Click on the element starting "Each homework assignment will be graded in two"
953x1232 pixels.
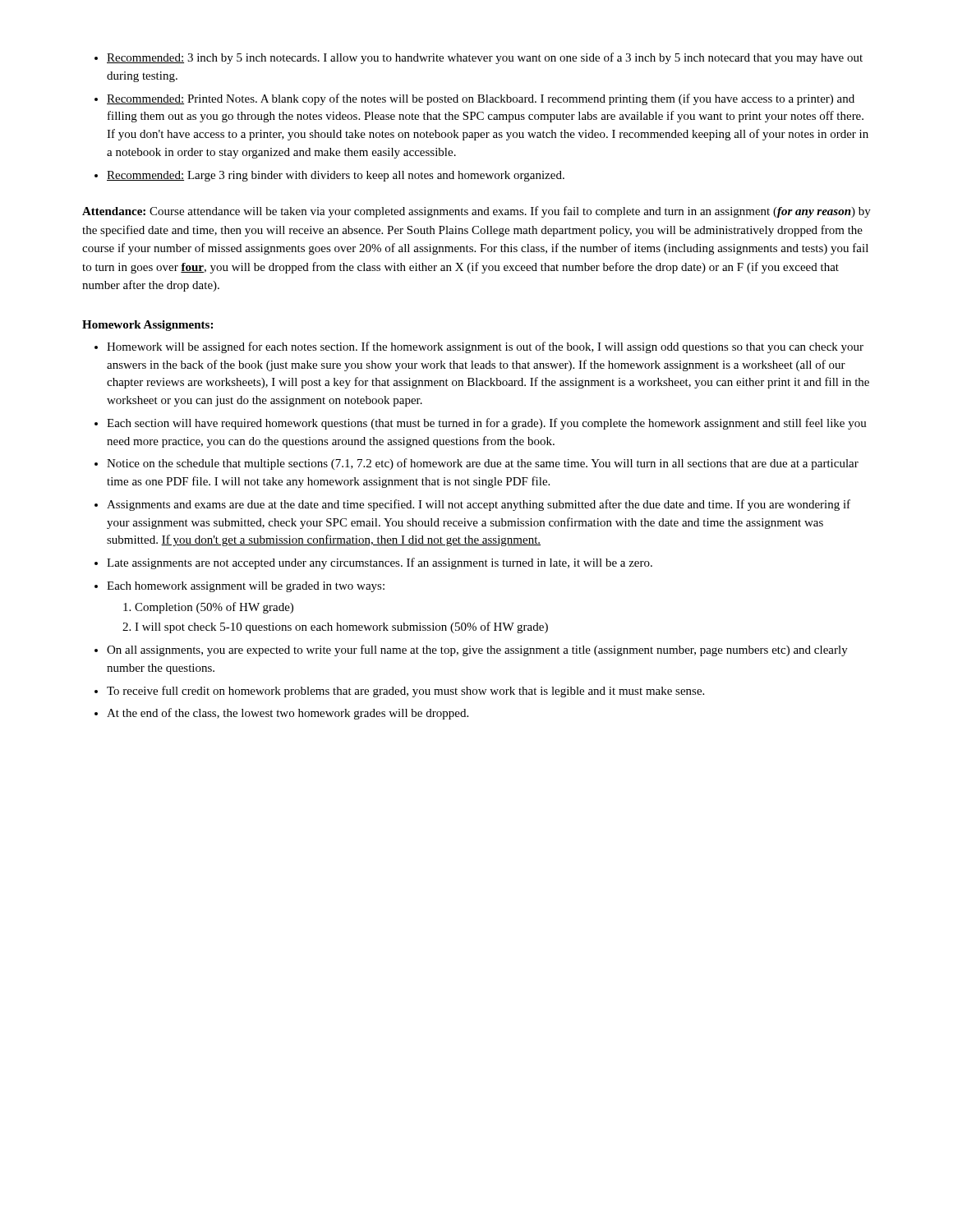246,587
